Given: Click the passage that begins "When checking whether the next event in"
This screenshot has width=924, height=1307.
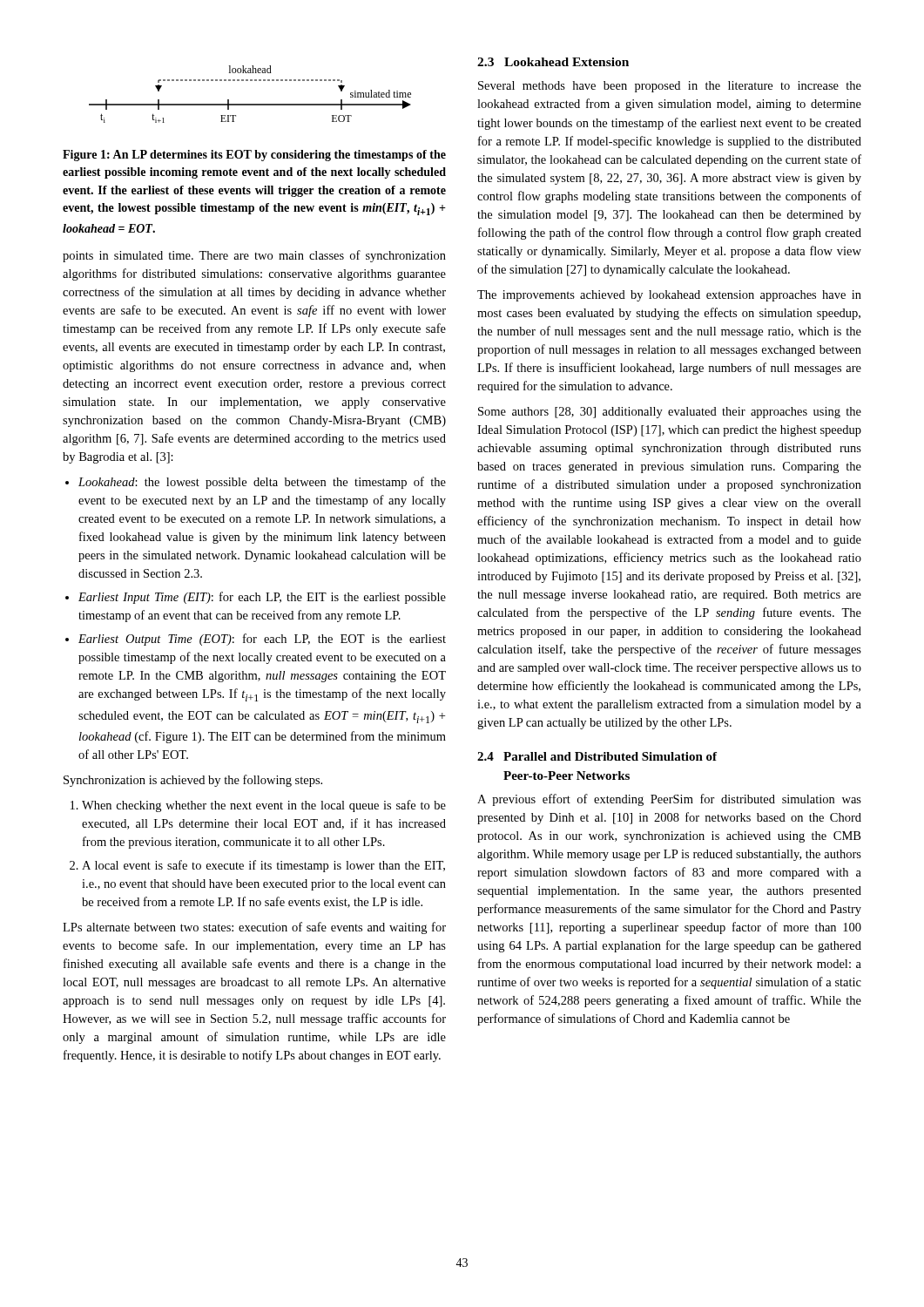Looking at the screenshot, I should coord(264,823).
